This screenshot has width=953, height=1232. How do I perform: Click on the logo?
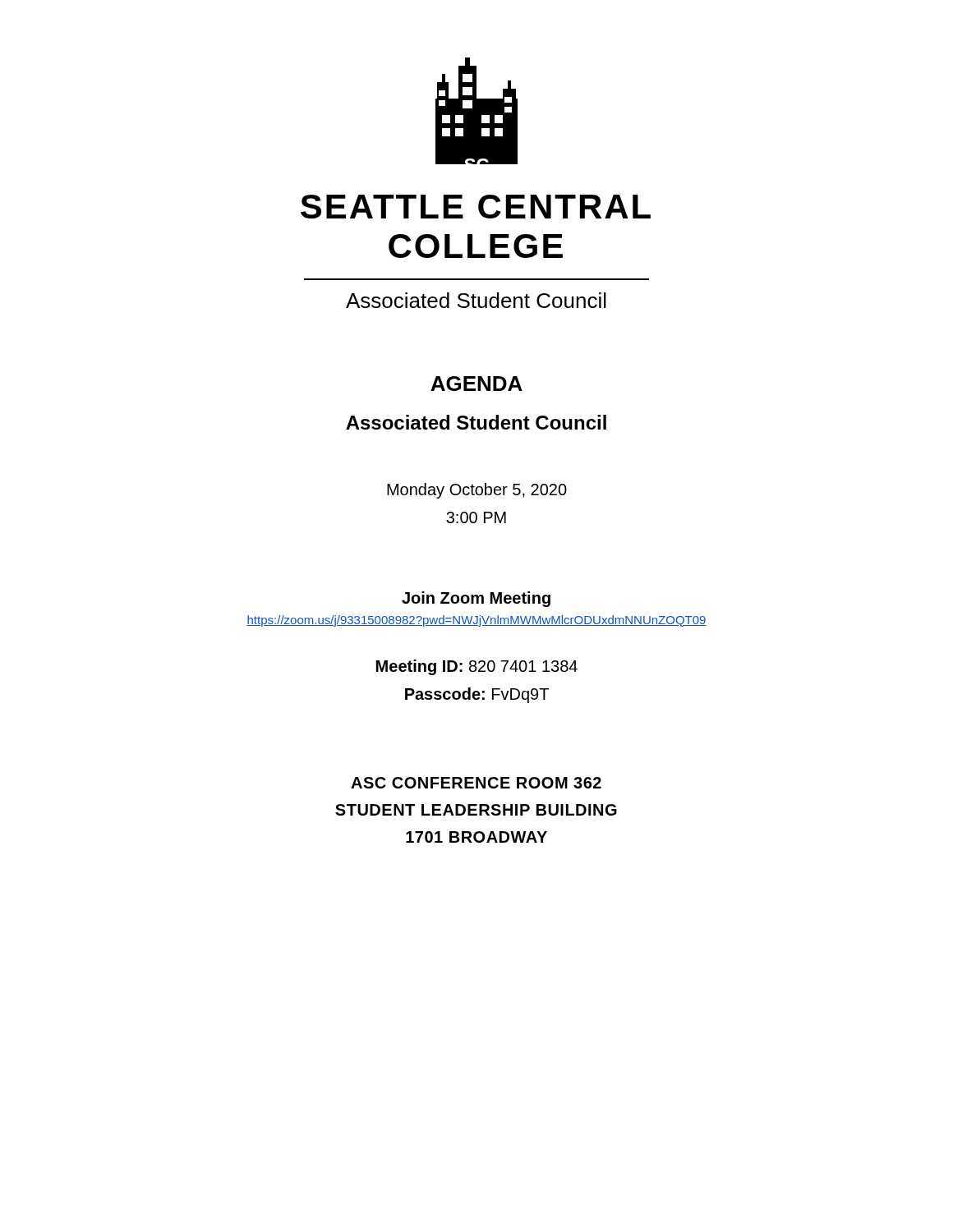coord(476,181)
